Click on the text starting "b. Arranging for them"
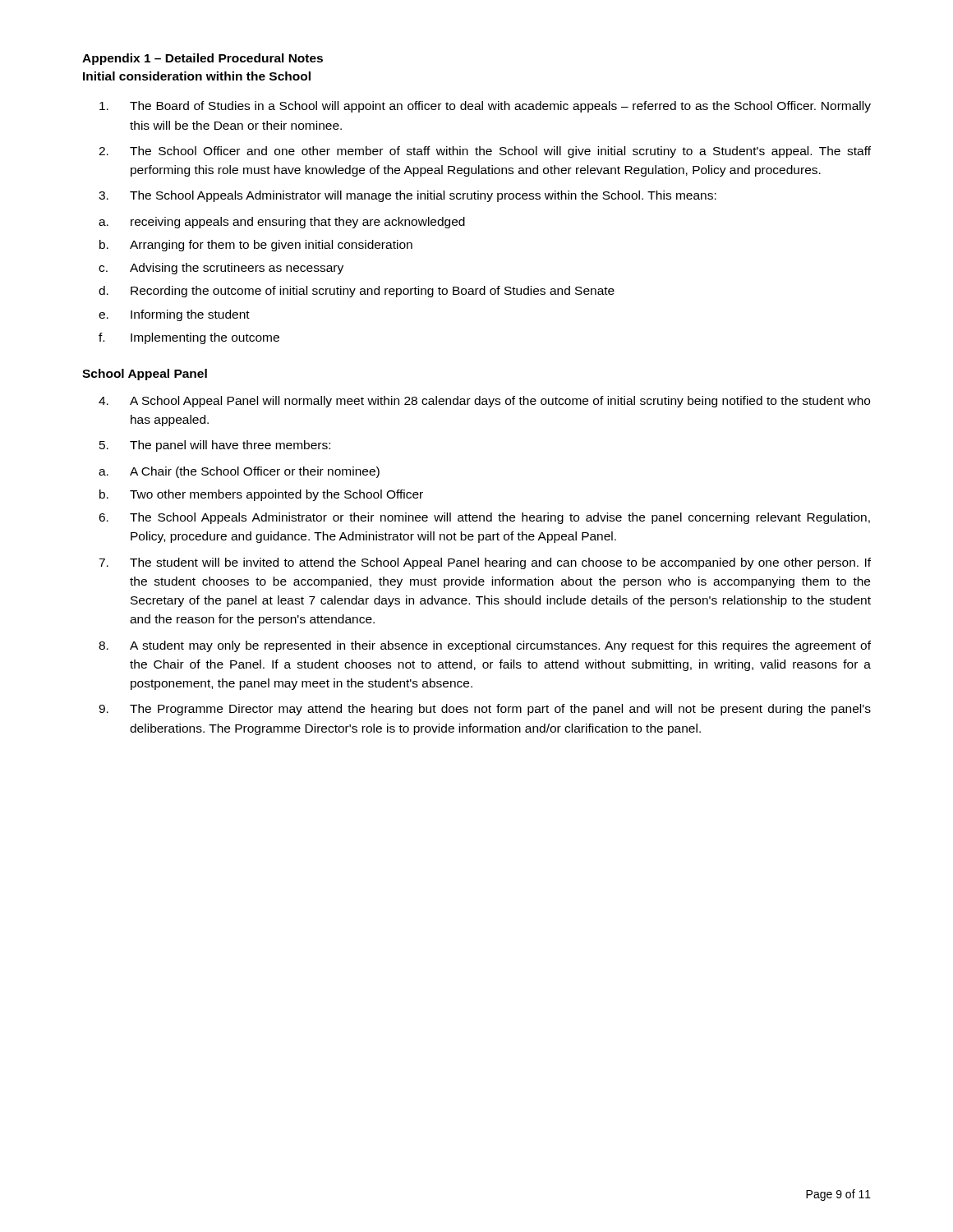Image resolution: width=953 pixels, height=1232 pixels. point(248,244)
